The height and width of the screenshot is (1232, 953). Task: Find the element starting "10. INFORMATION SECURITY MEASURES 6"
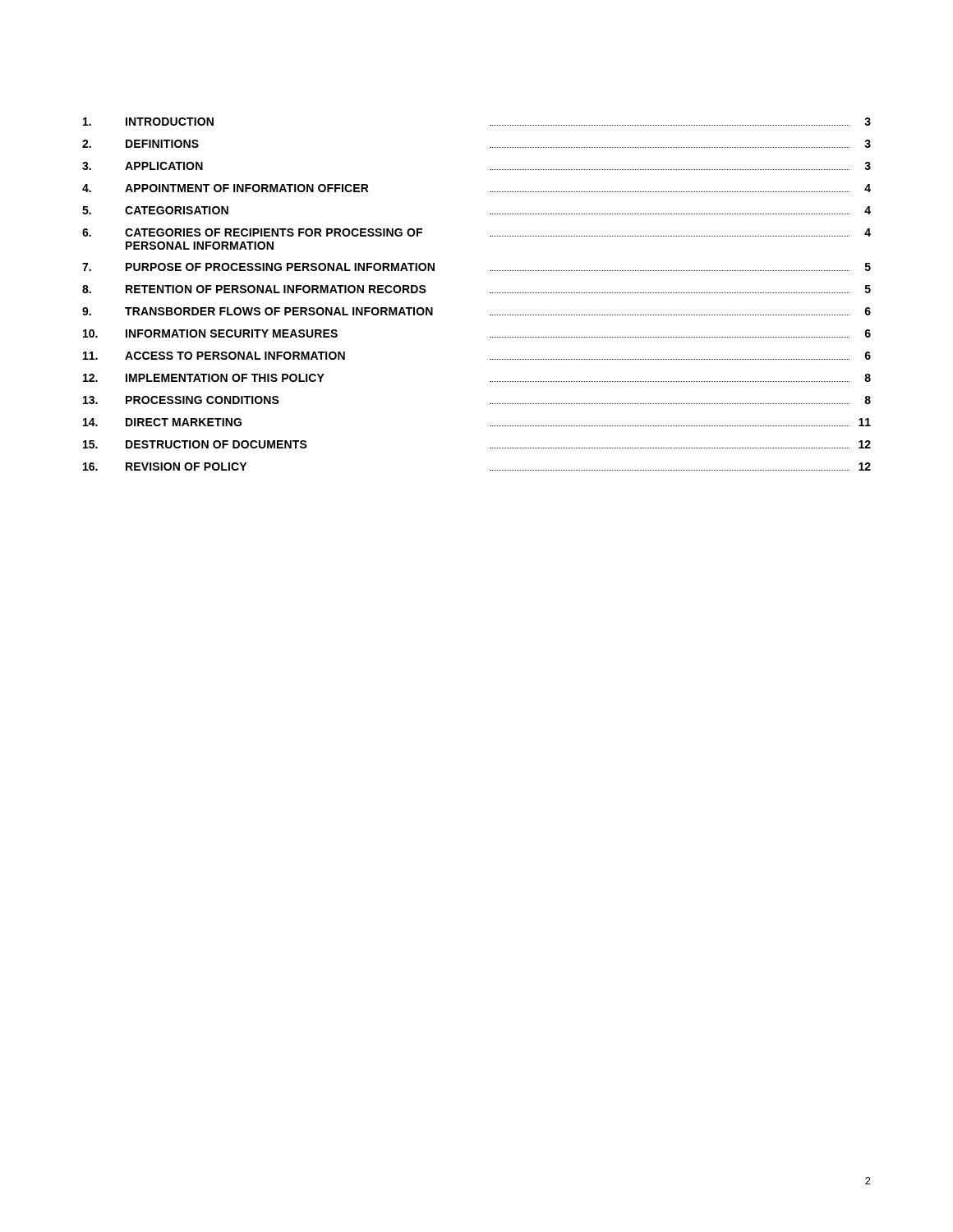tap(227, 333)
